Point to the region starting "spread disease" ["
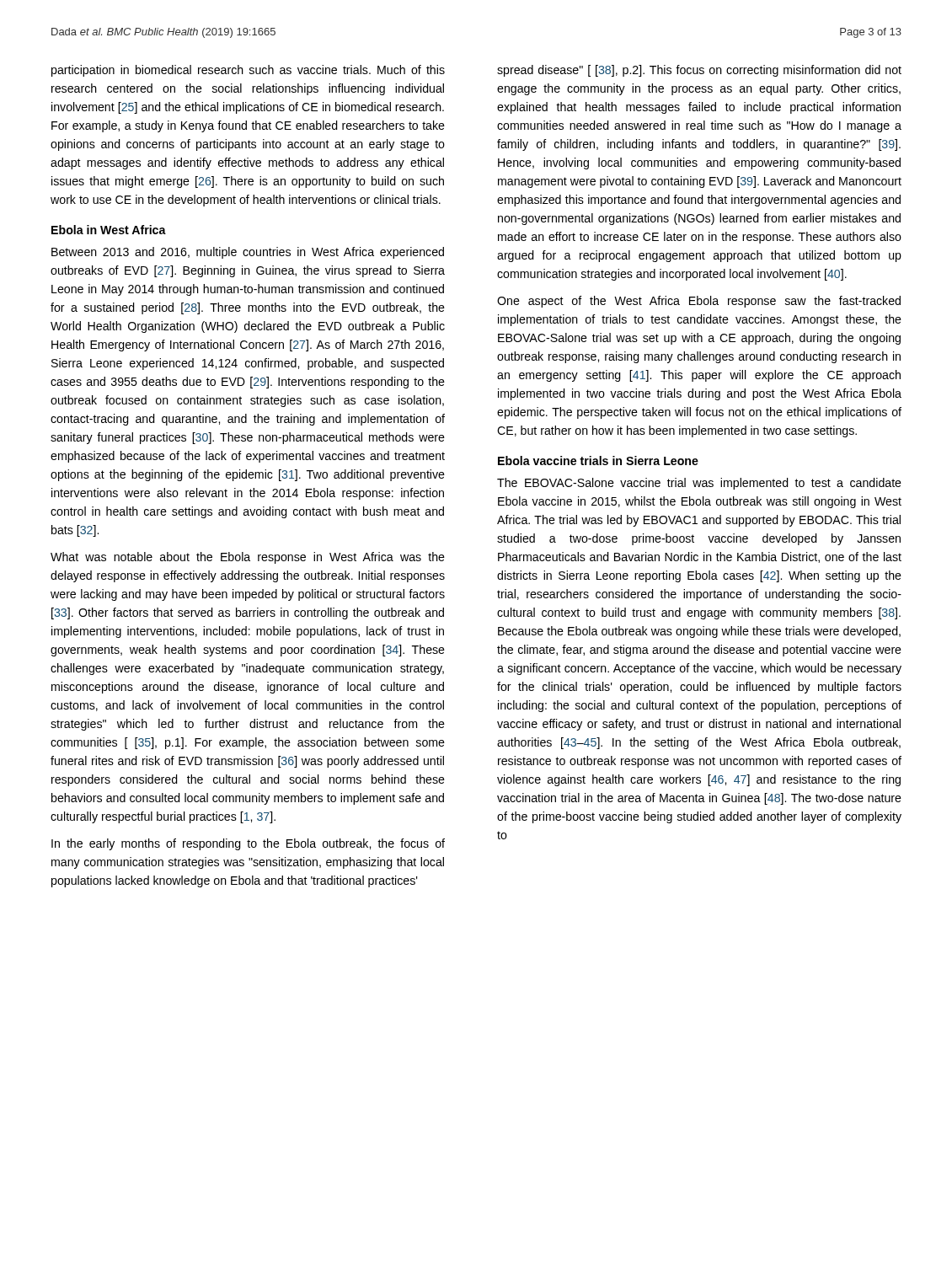 [699, 250]
